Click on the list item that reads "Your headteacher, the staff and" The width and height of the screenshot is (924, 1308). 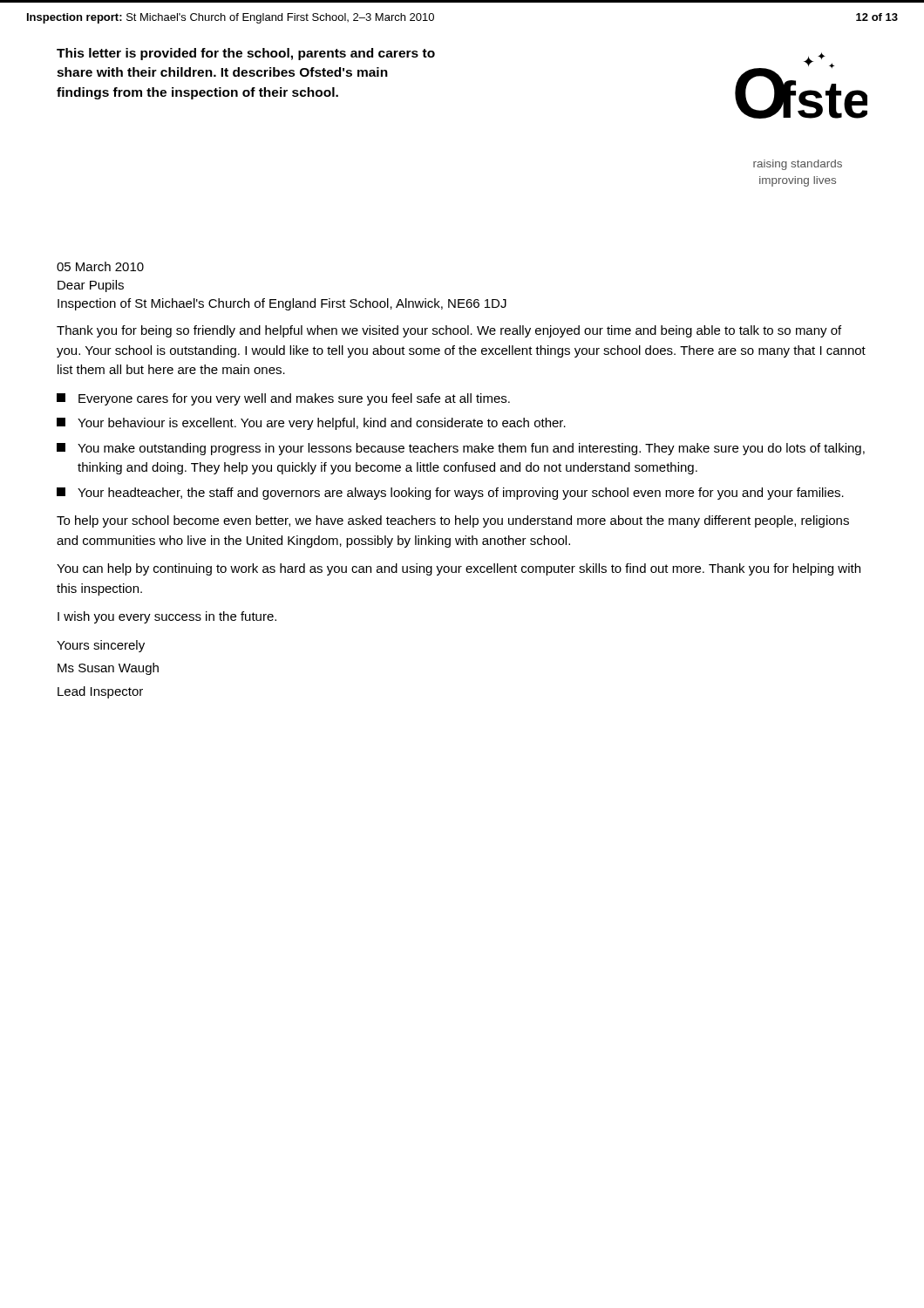pos(450,493)
